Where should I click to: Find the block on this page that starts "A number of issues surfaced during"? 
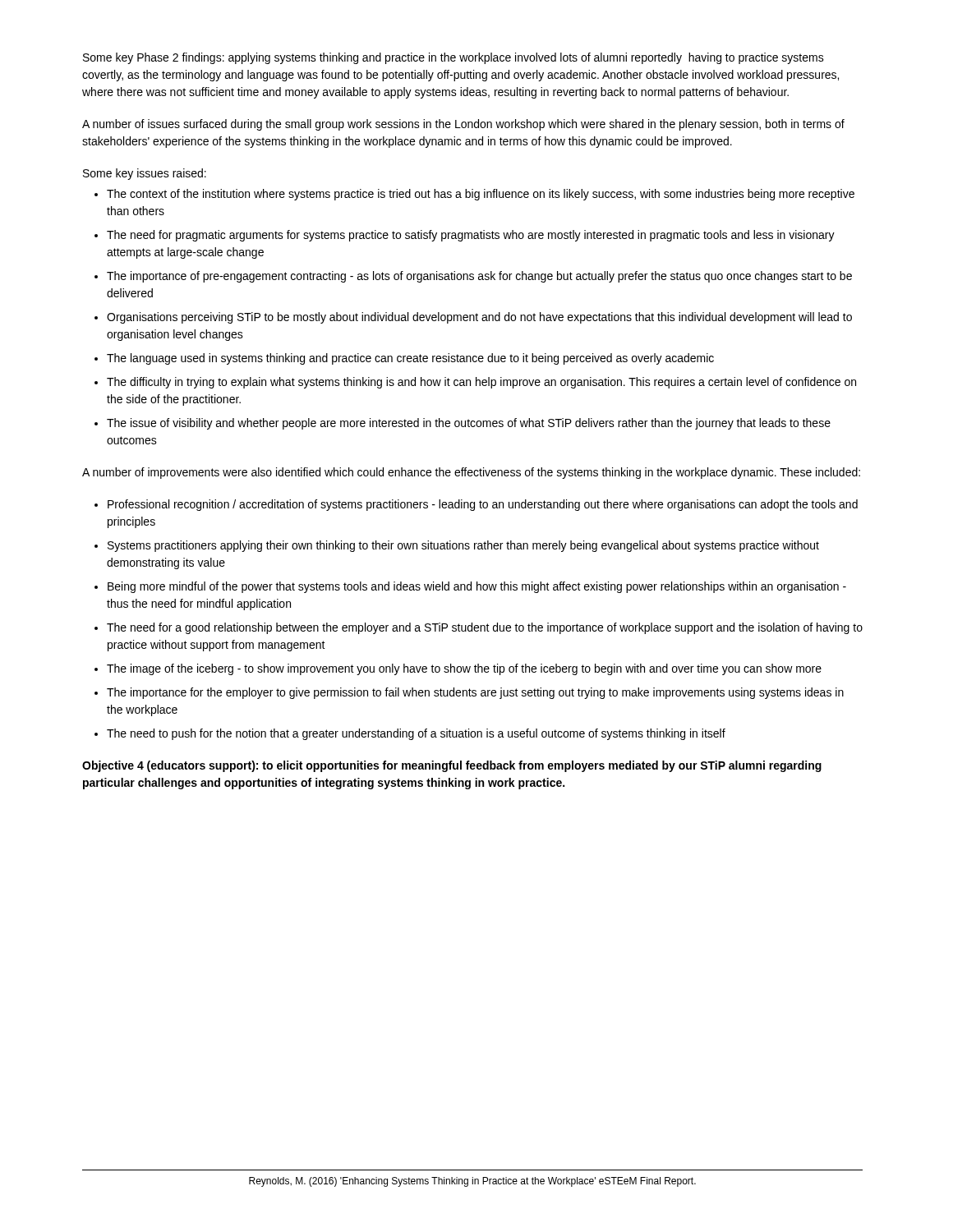[463, 133]
